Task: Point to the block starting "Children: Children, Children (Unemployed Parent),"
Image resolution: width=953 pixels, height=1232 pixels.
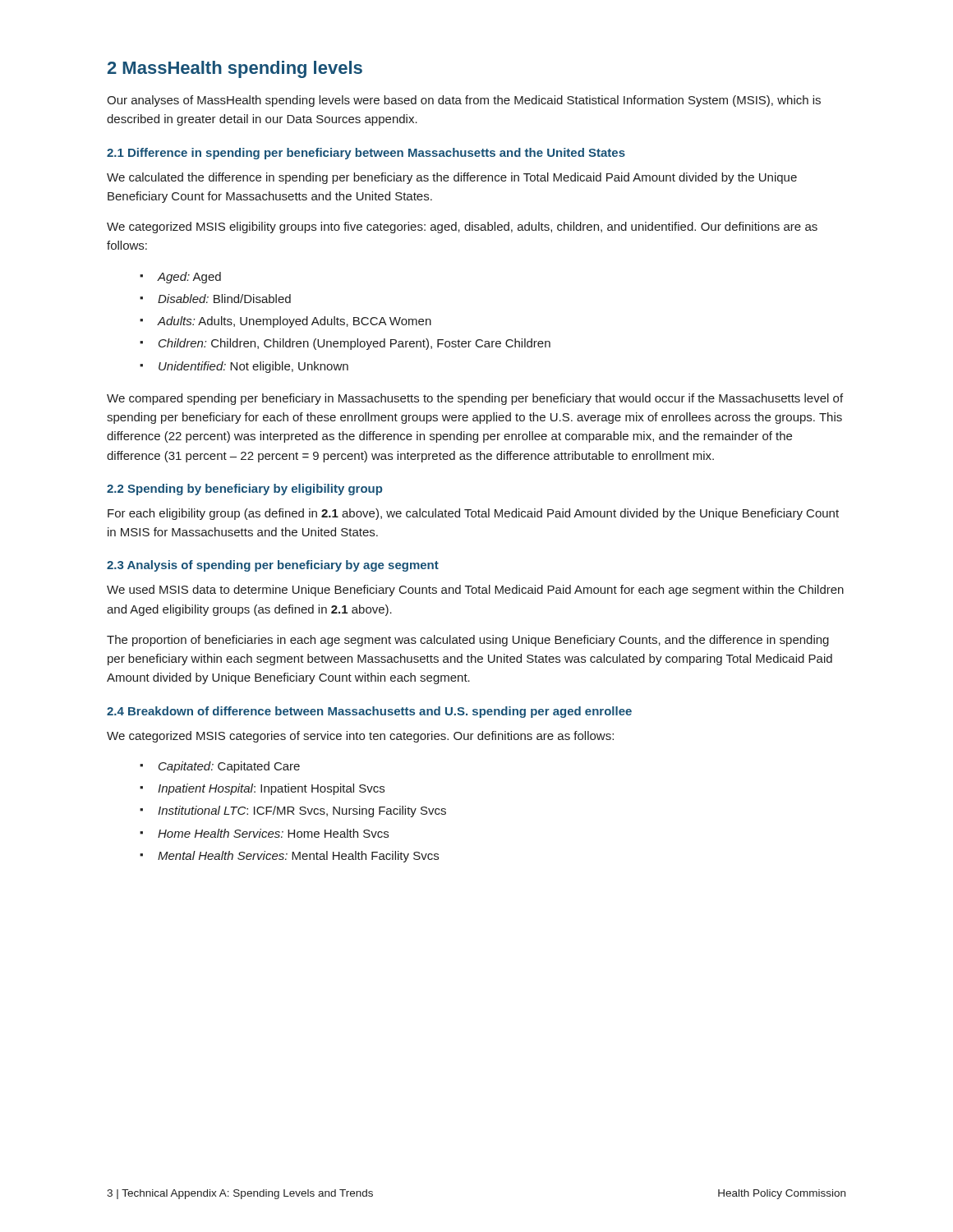Action: (x=354, y=343)
